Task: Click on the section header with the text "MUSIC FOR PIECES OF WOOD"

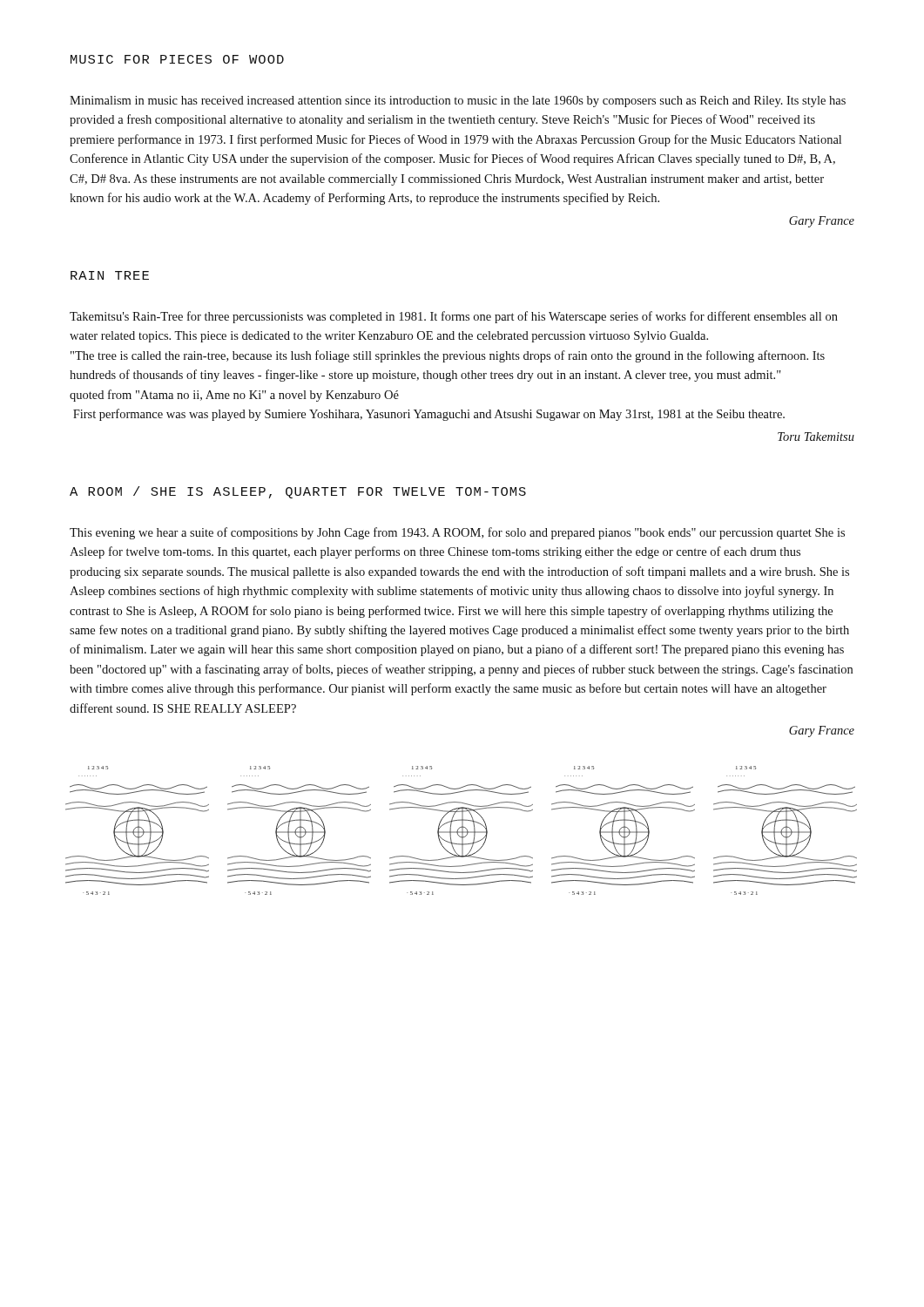Action: [x=177, y=60]
